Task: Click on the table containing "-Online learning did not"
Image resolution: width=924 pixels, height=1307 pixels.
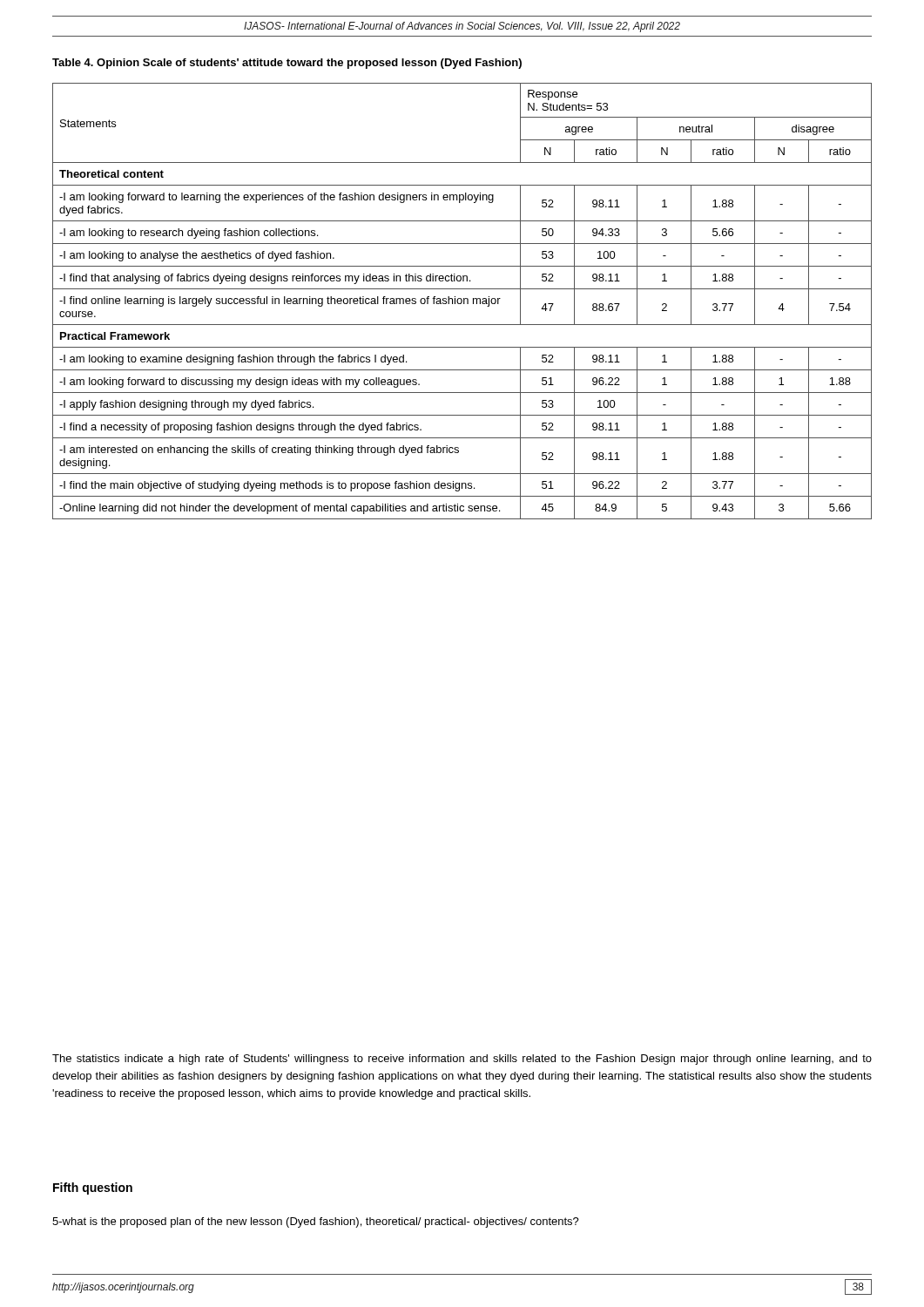Action: [462, 301]
